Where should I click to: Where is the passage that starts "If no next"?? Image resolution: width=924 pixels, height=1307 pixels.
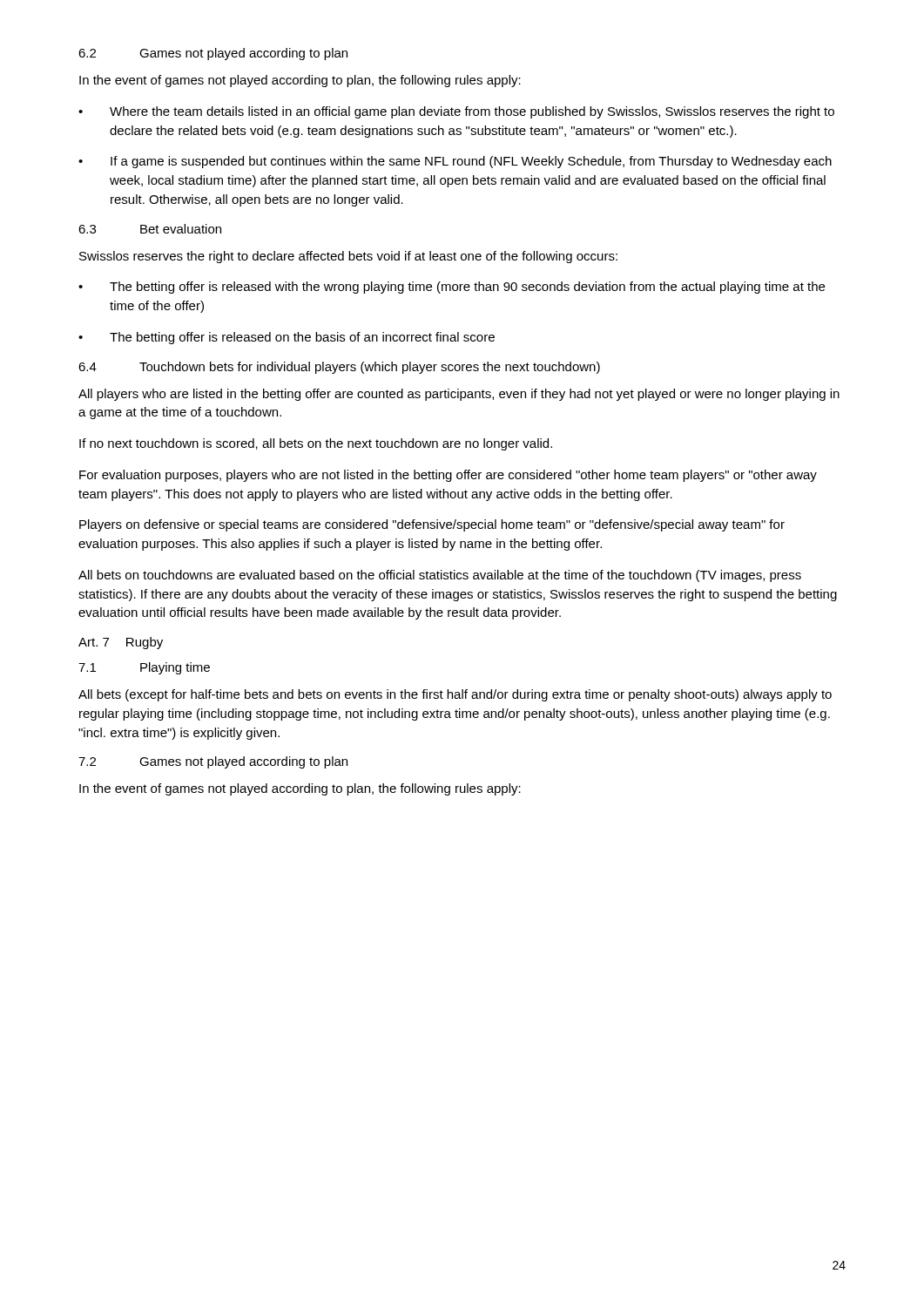(x=316, y=443)
